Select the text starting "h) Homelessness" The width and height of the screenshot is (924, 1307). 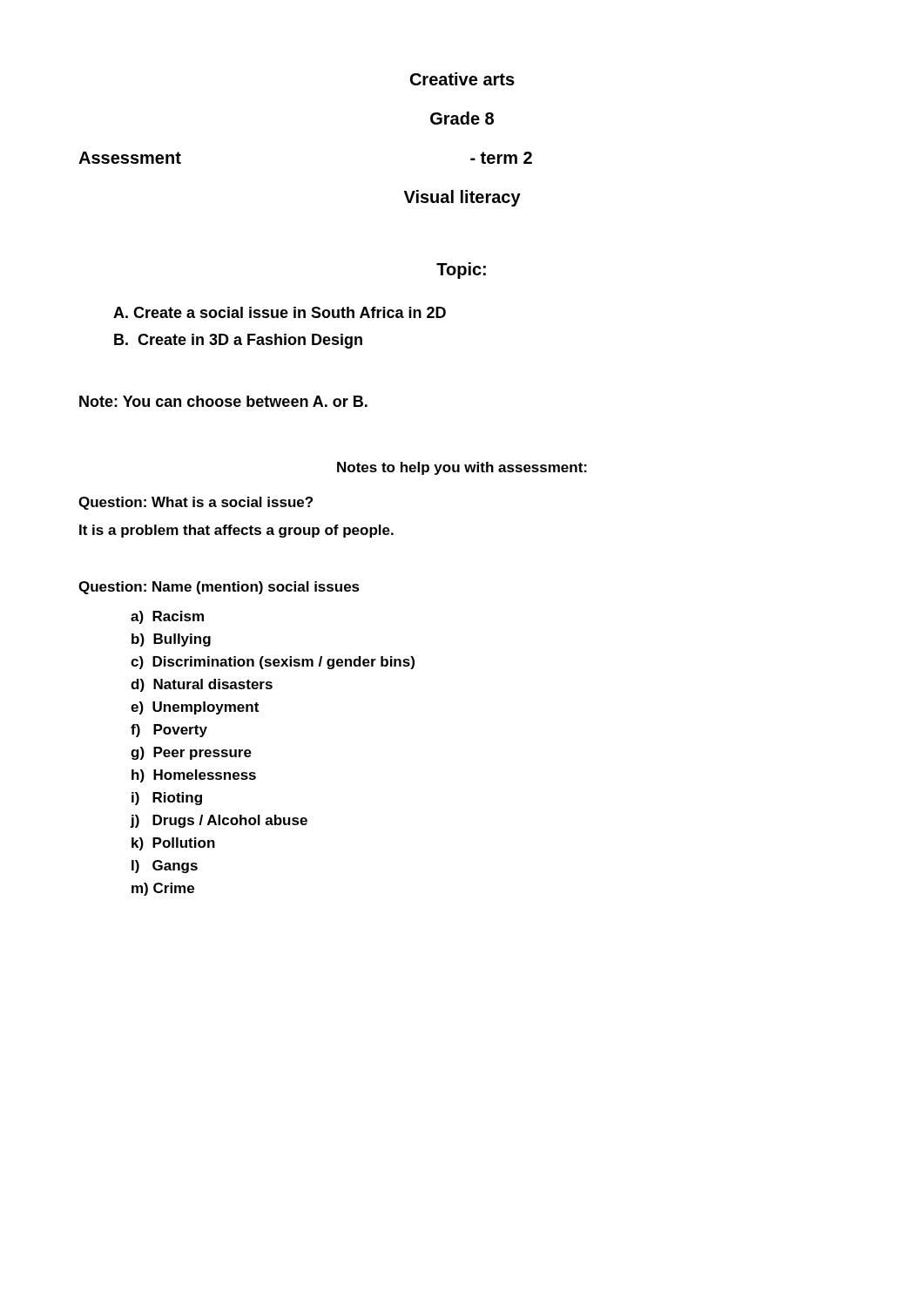[x=194, y=775]
